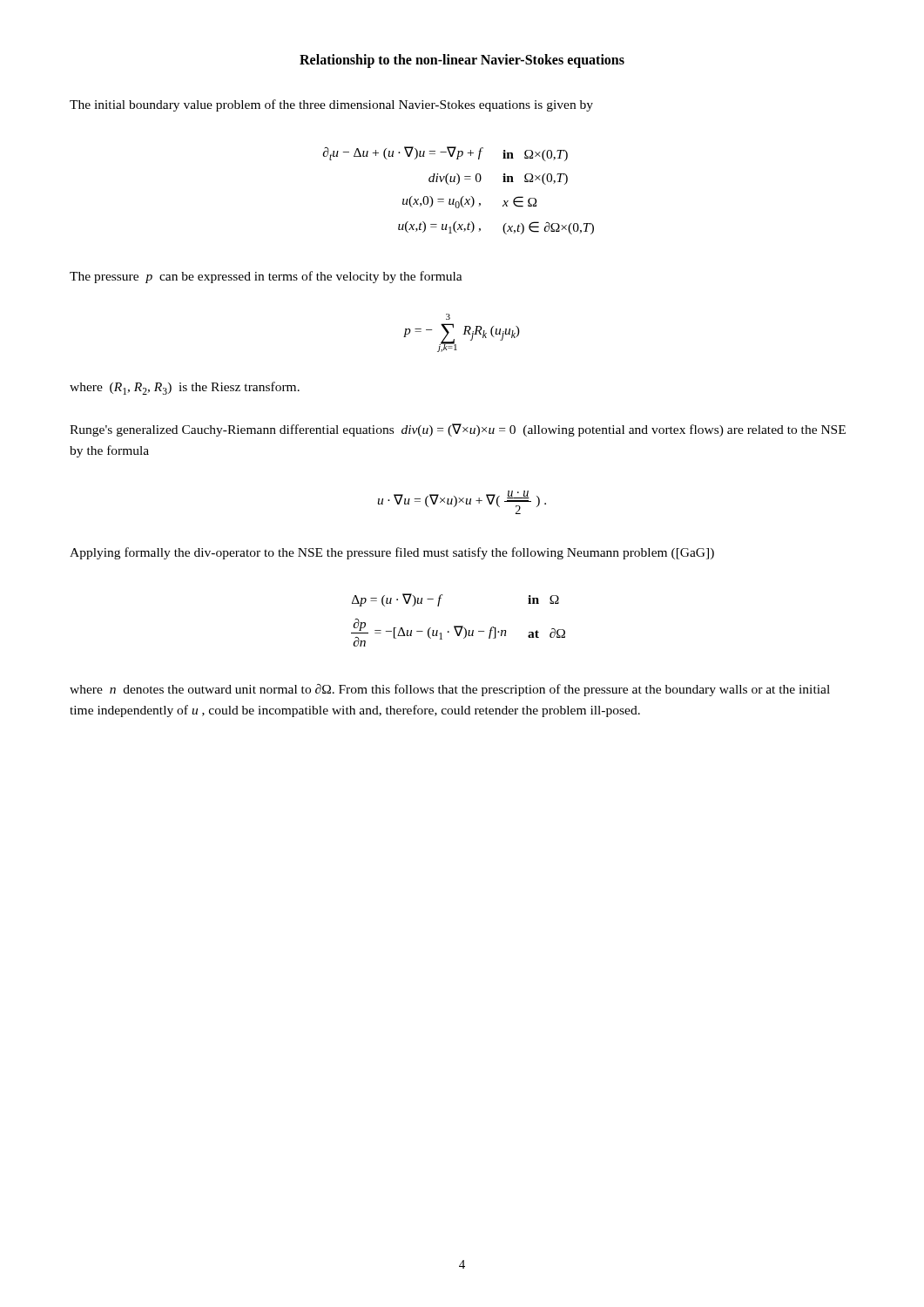Click on the formula containing "u · ∇u = (∇×u)×u +"
This screenshot has width=924, height=1307.
click(x=462, y=502)
